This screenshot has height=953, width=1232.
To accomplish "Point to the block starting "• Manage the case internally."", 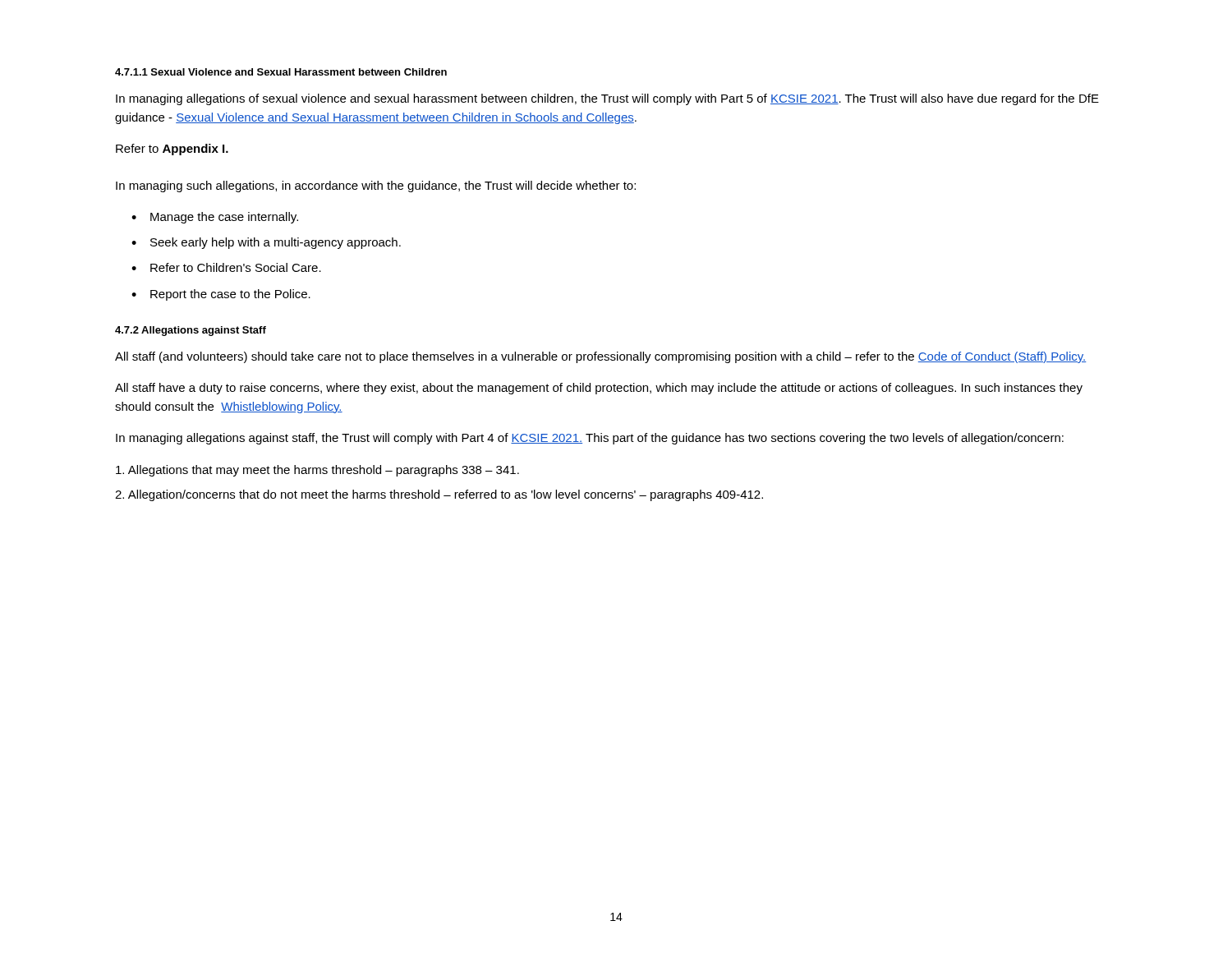I will [x=215, y=218].
